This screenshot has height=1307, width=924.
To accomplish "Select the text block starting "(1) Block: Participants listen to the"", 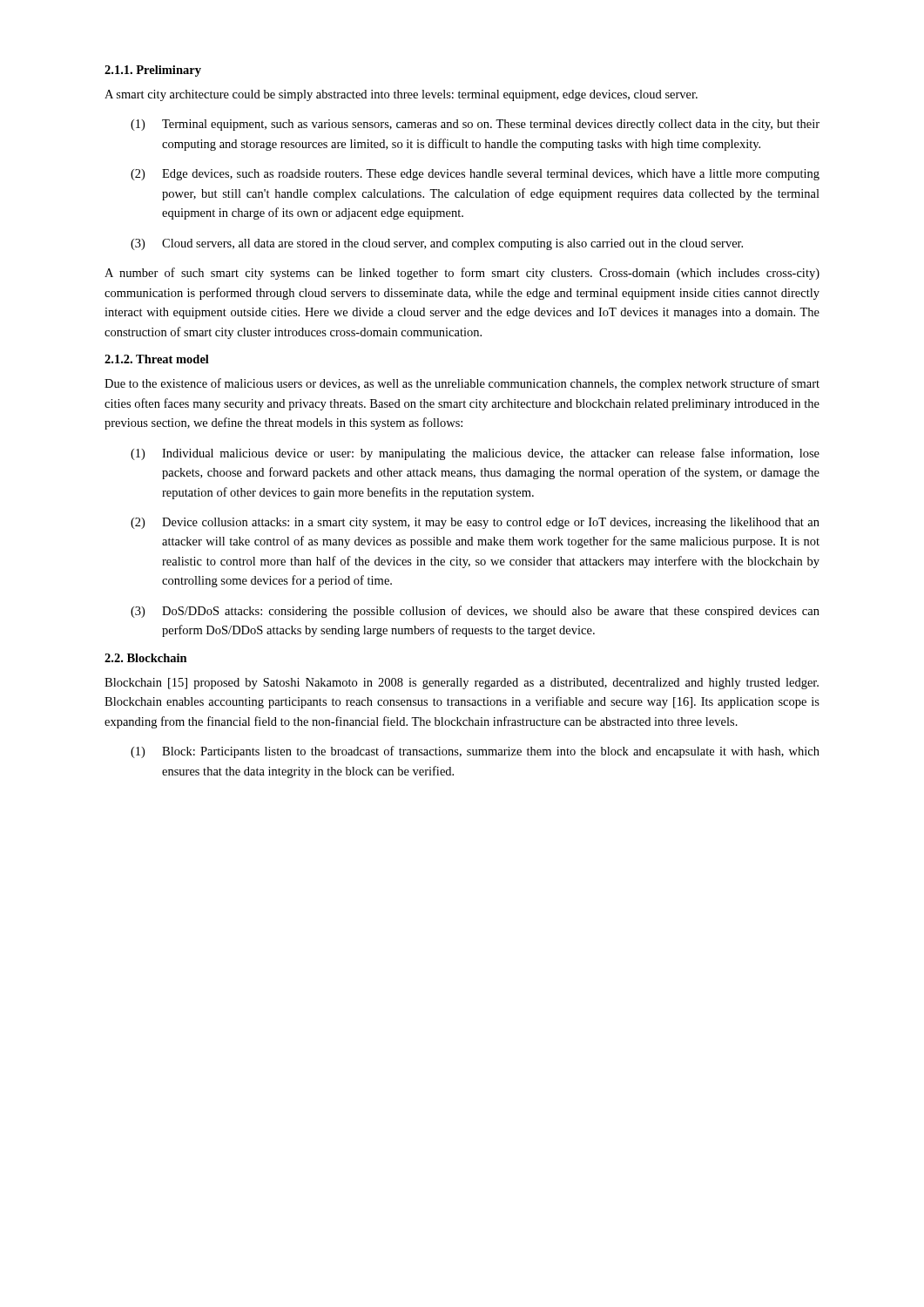I will [x=475, y=761].
